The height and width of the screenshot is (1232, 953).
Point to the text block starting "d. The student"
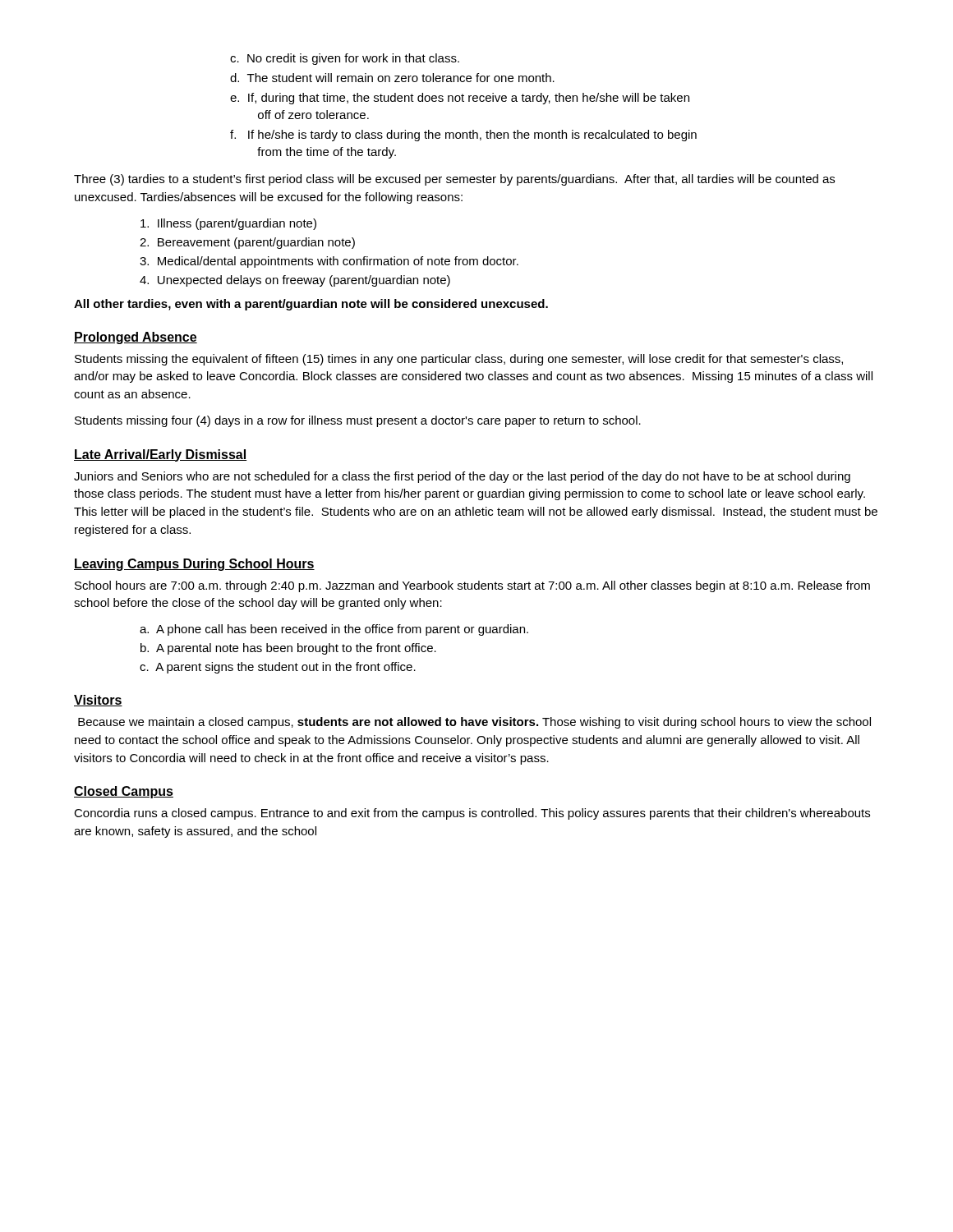pyautogui.click(x=393, y=78)
